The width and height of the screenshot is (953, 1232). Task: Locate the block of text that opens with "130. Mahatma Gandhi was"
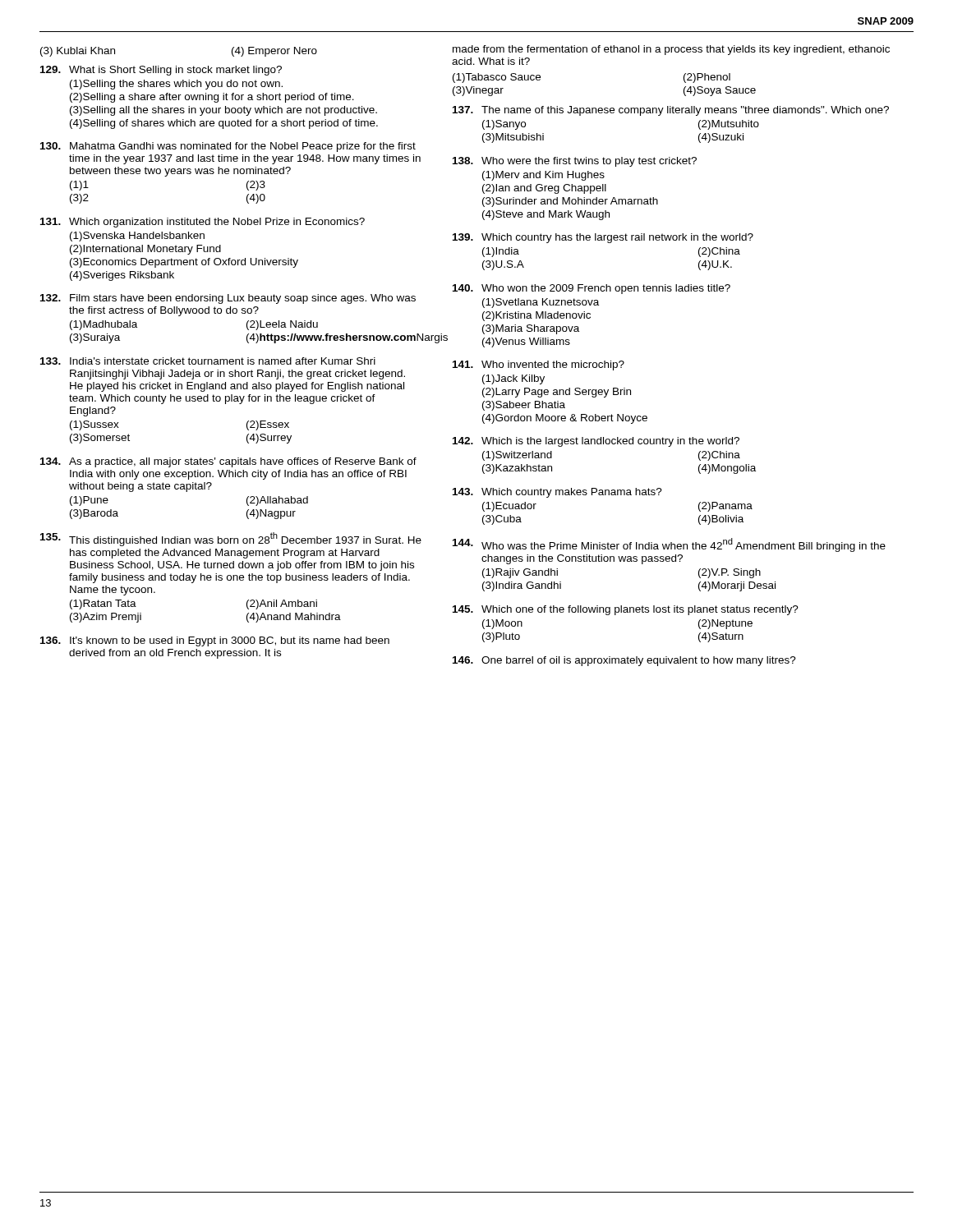pyautogui.click(x=231, y=172)
